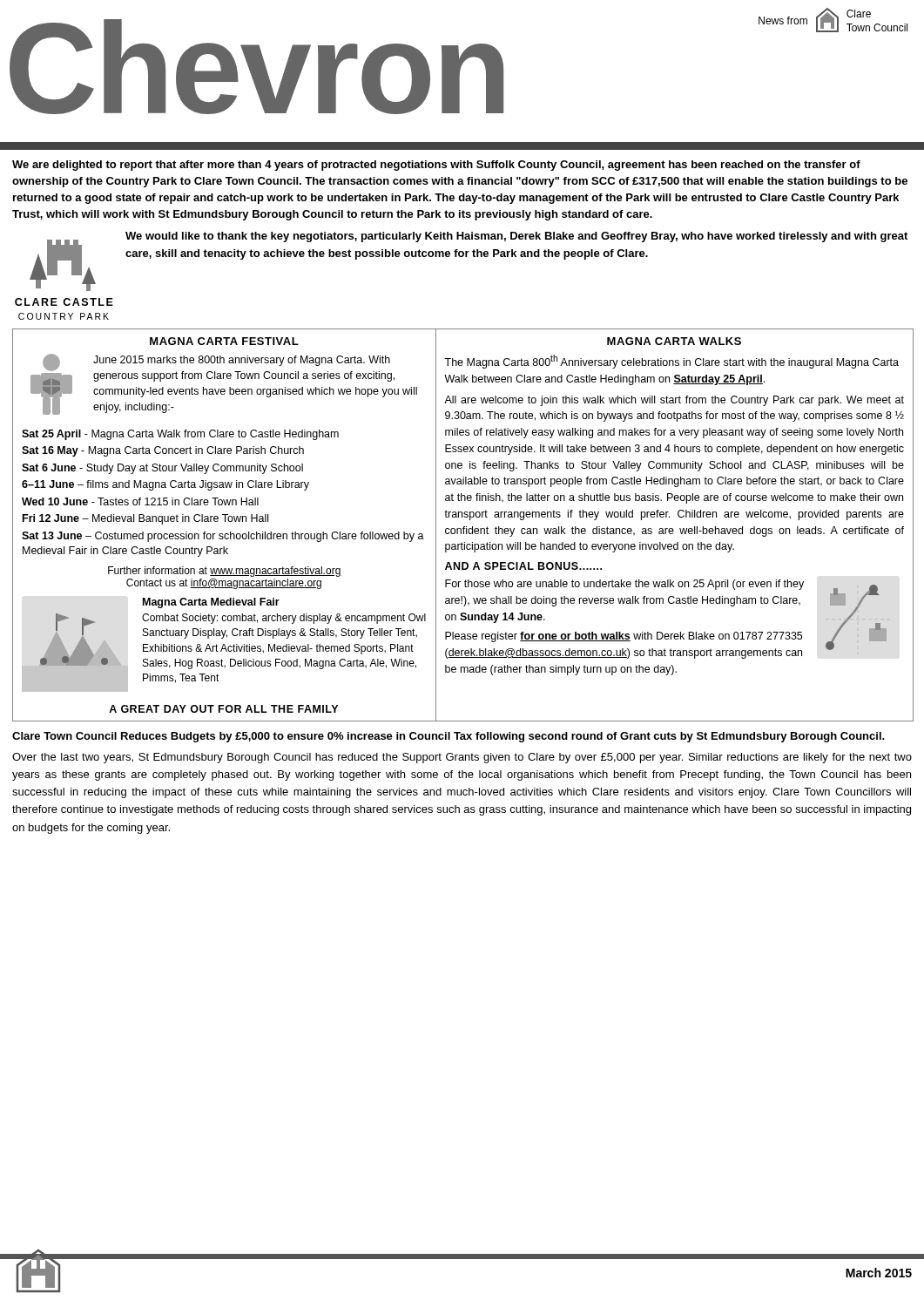Find the element starting "Sat 16 May -"
The image size is (924, 1307).
pyautogui.click(x=163, y=451)
